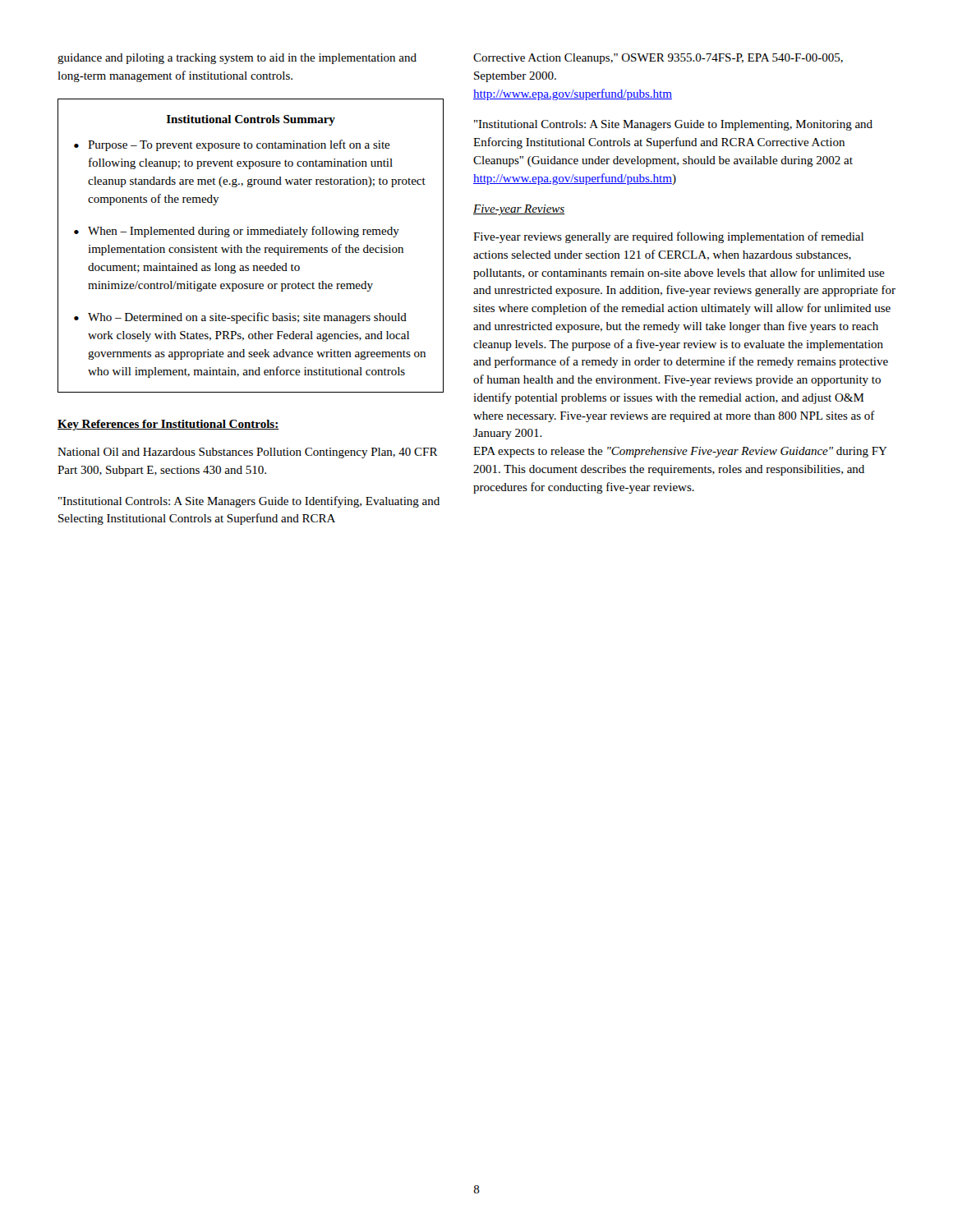Click the passage that begins "guidance and piloting a tracking system"
The width and height of the screenshot is (953, 1232).
[237, 66]
